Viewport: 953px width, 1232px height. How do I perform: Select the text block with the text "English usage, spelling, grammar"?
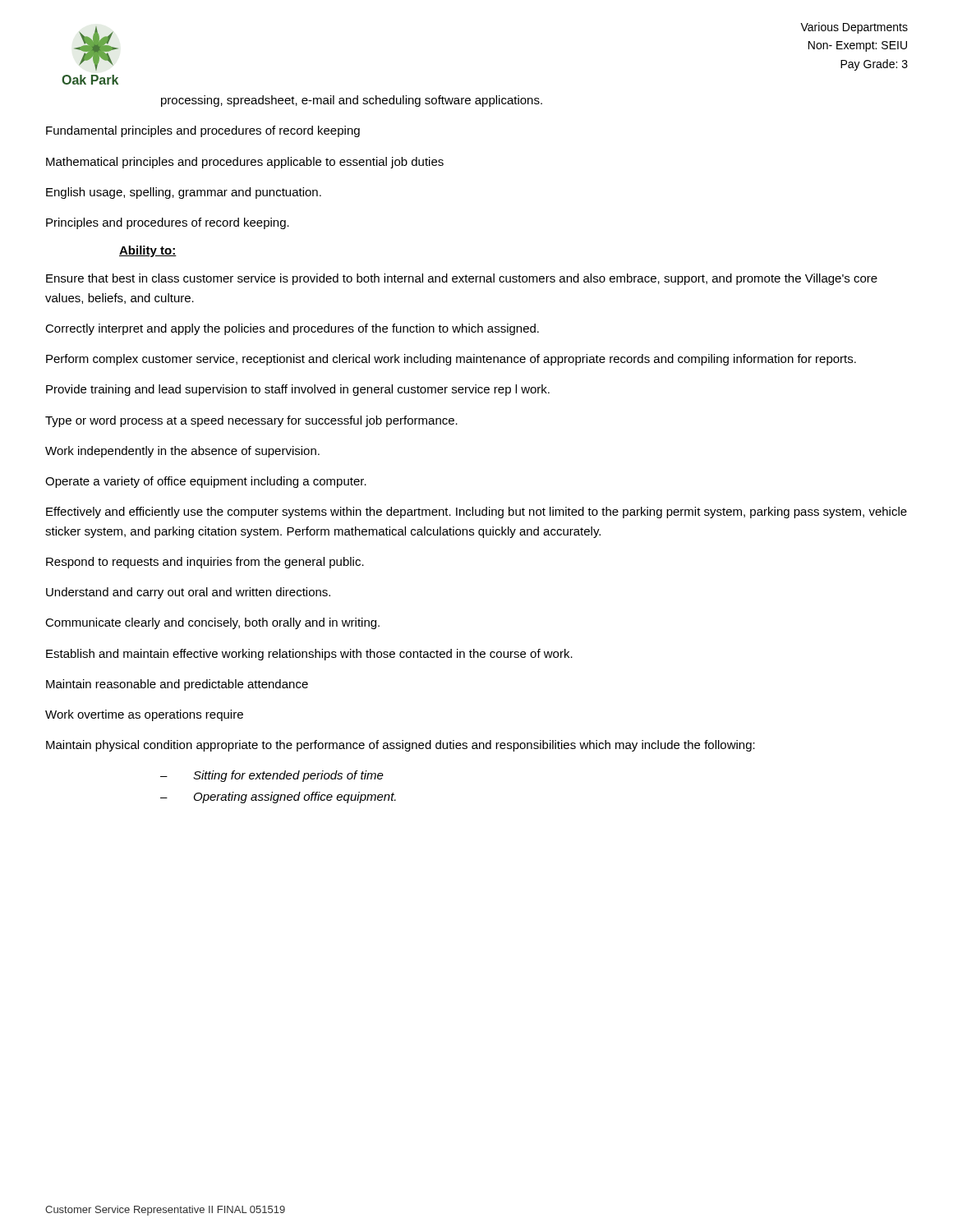(184, 192)
